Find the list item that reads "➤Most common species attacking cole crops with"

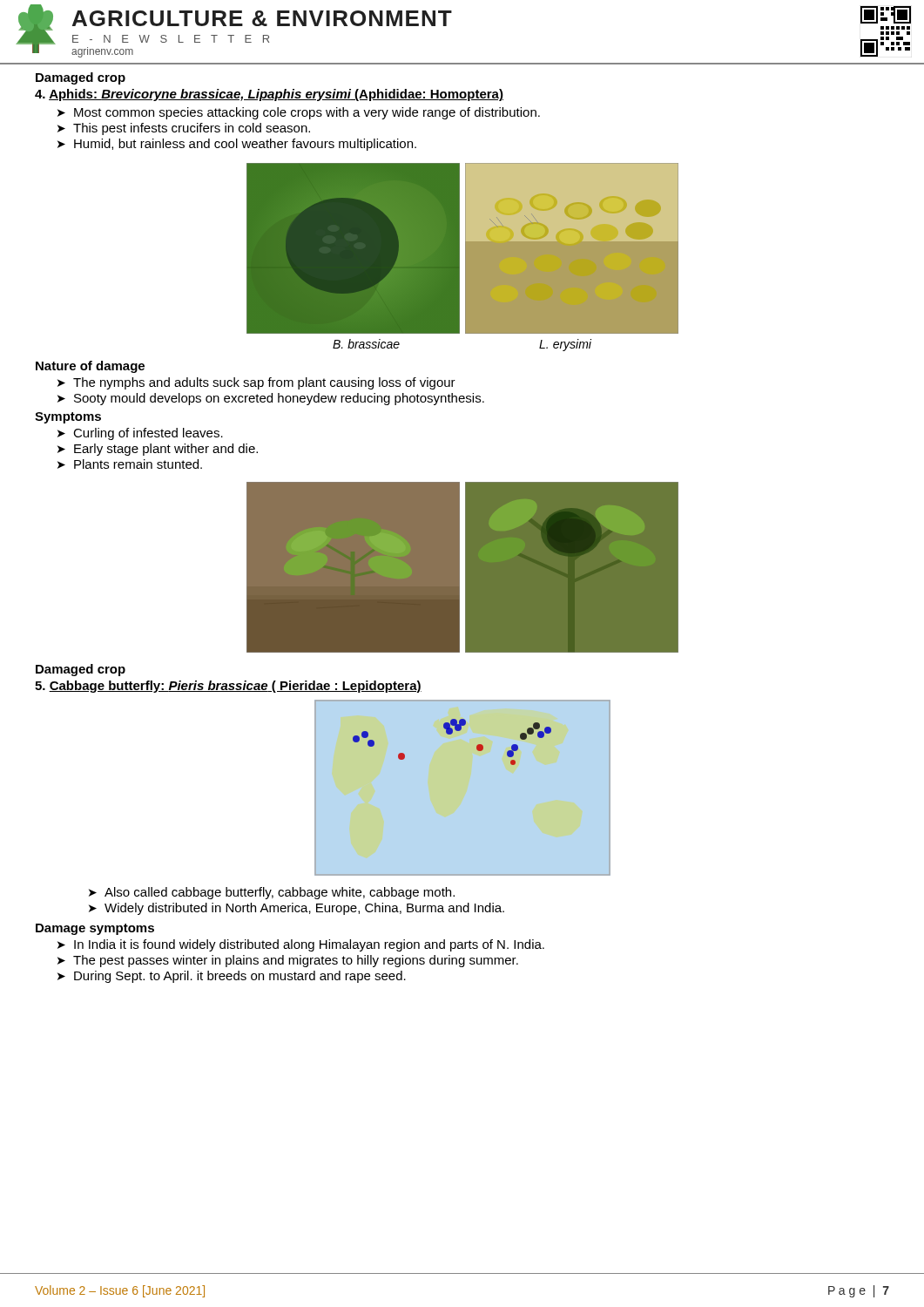[298, 112]
